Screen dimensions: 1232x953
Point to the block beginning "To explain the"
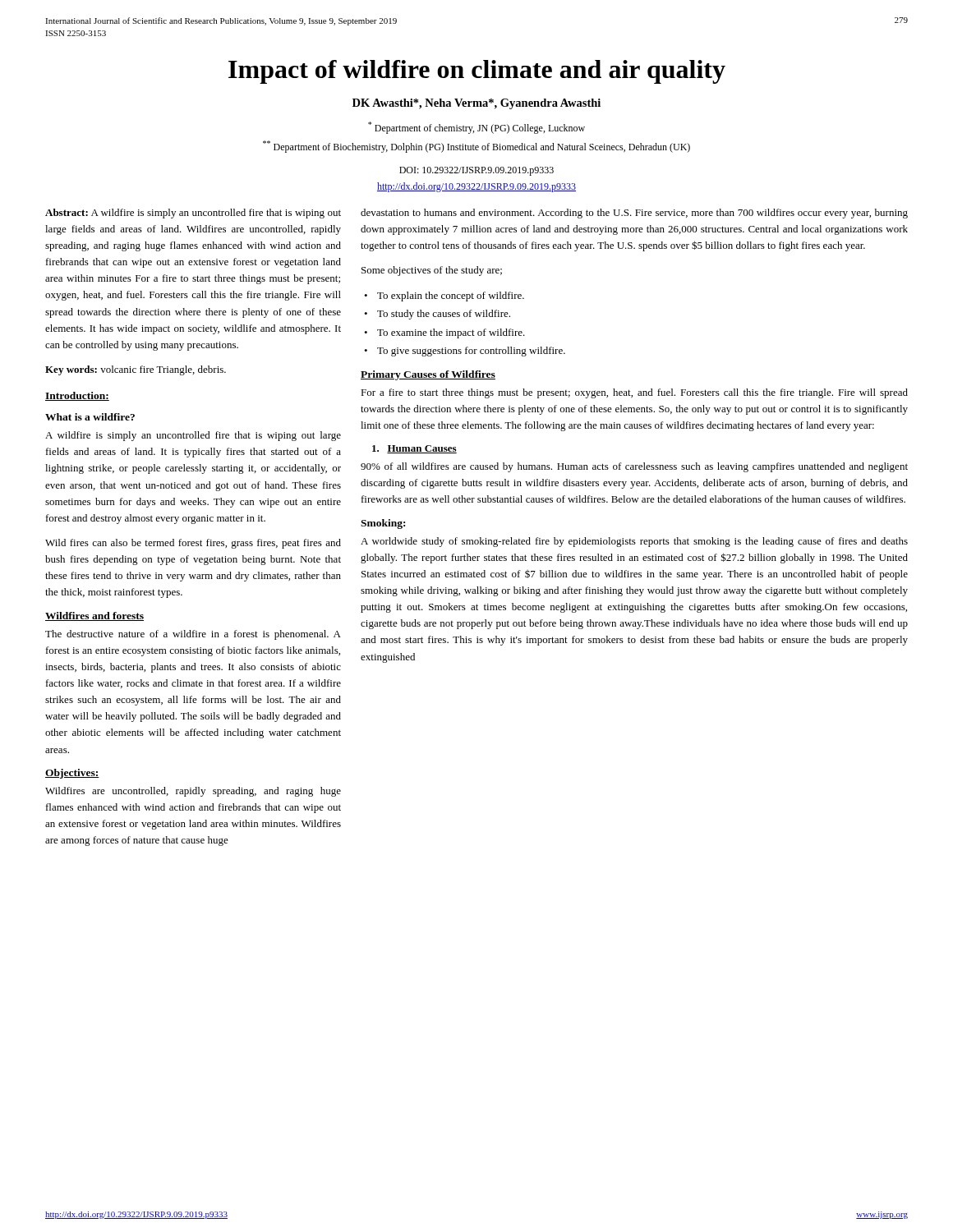(451, 296)
